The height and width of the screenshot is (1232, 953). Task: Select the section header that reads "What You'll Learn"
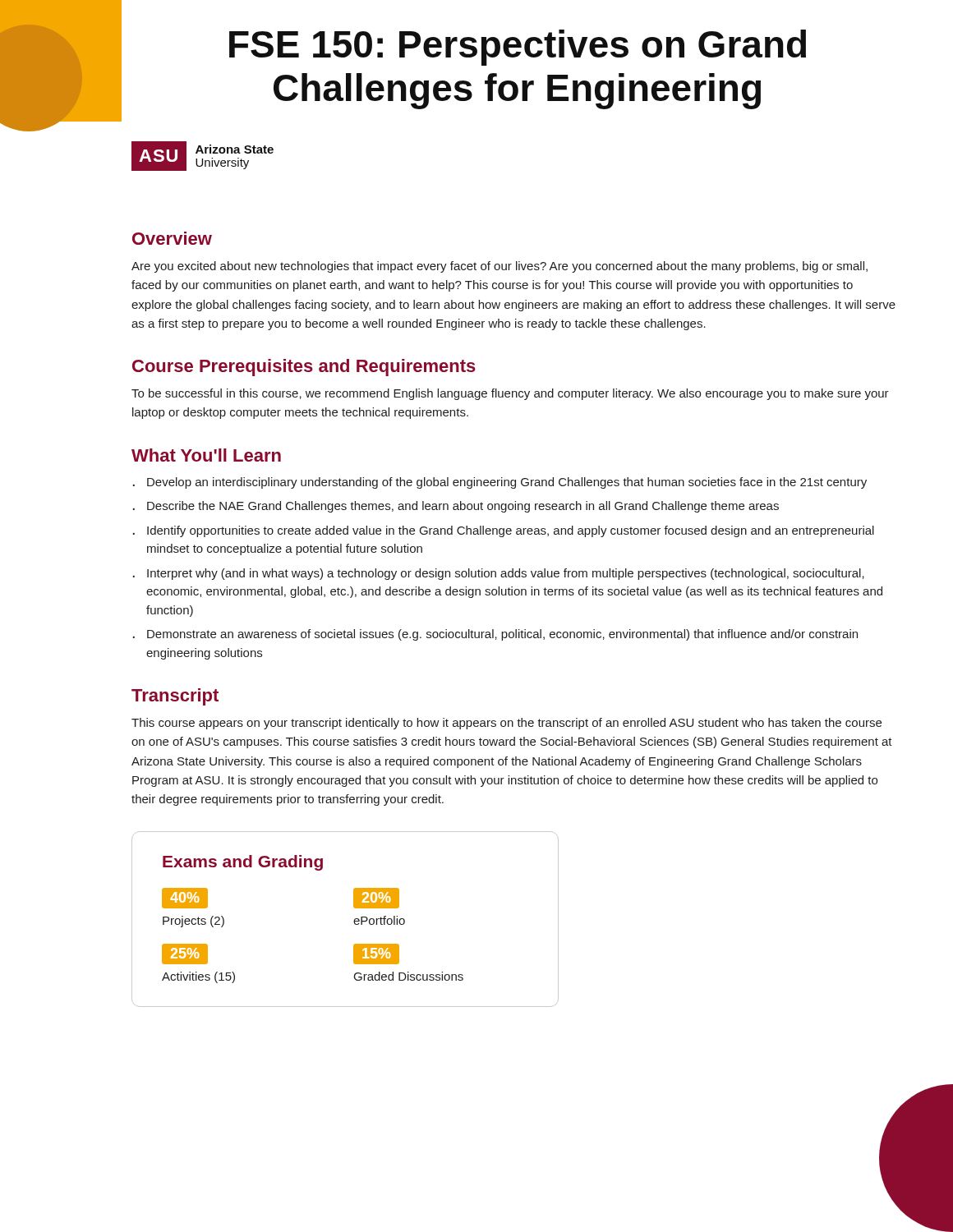[x=207, y=455]
